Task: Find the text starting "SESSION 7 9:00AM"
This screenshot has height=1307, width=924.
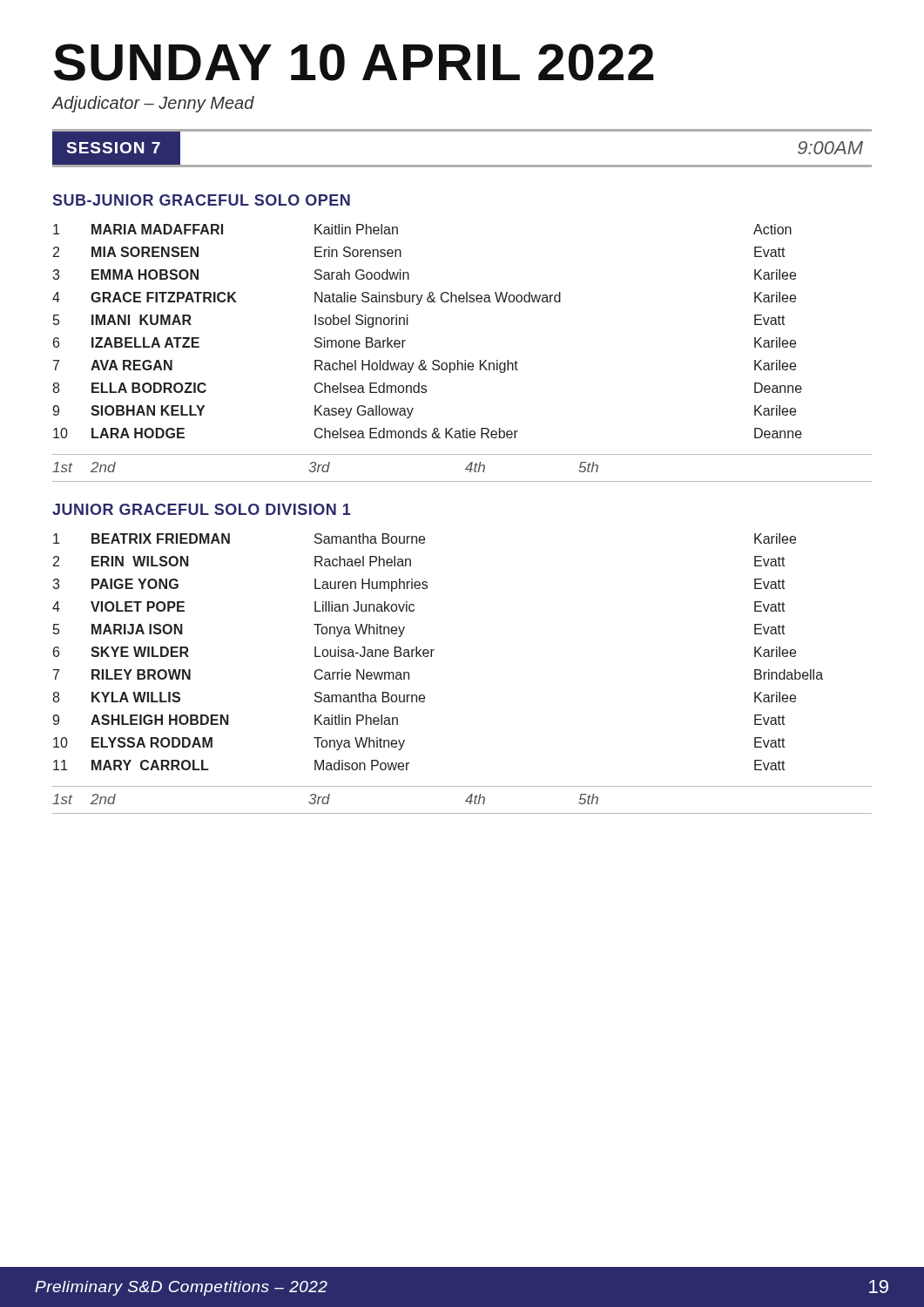Action: tap(462, 148)
